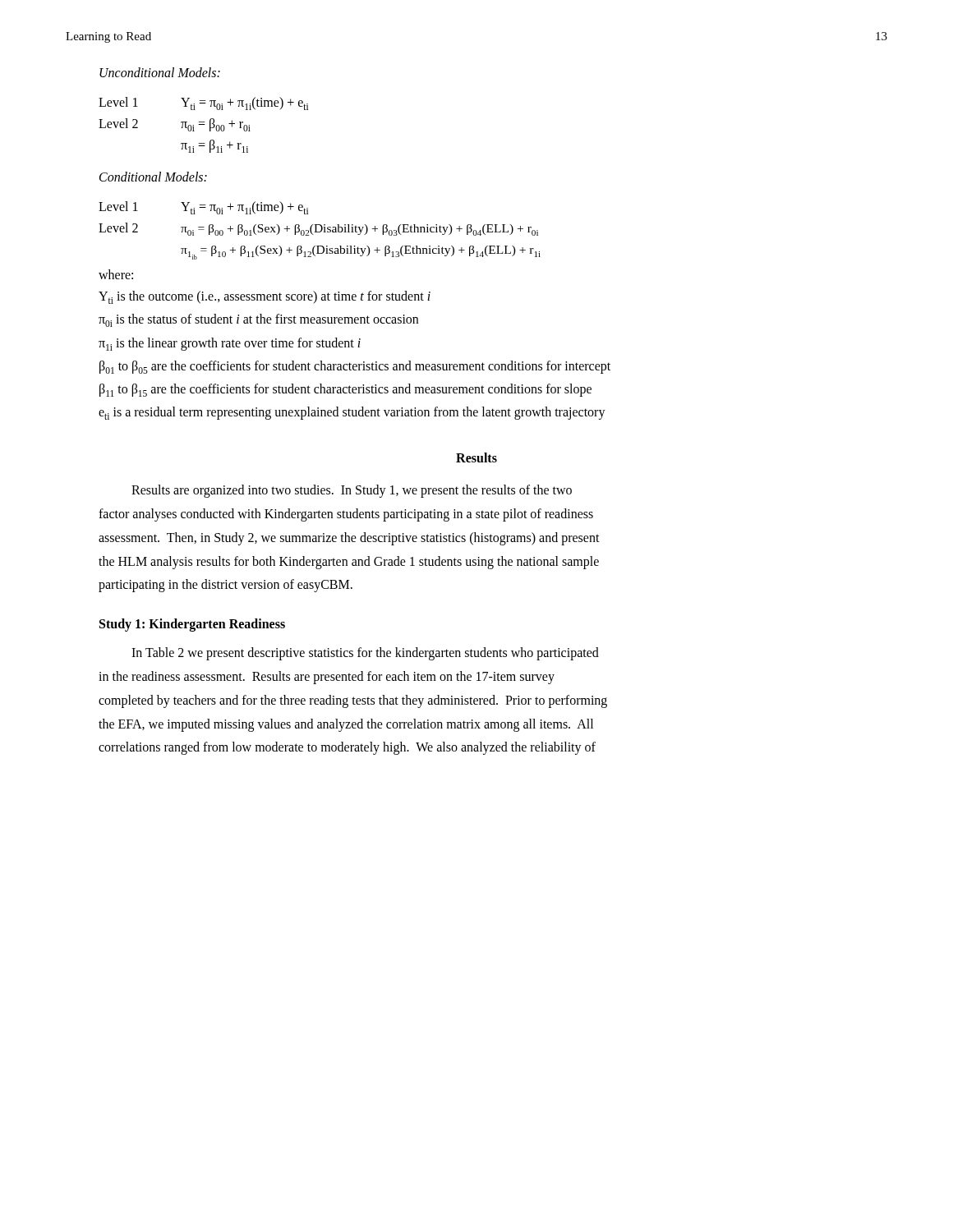
Task: Click on the text starting "correlations ranged from low moderate"
Action: (x=347, y=747)
